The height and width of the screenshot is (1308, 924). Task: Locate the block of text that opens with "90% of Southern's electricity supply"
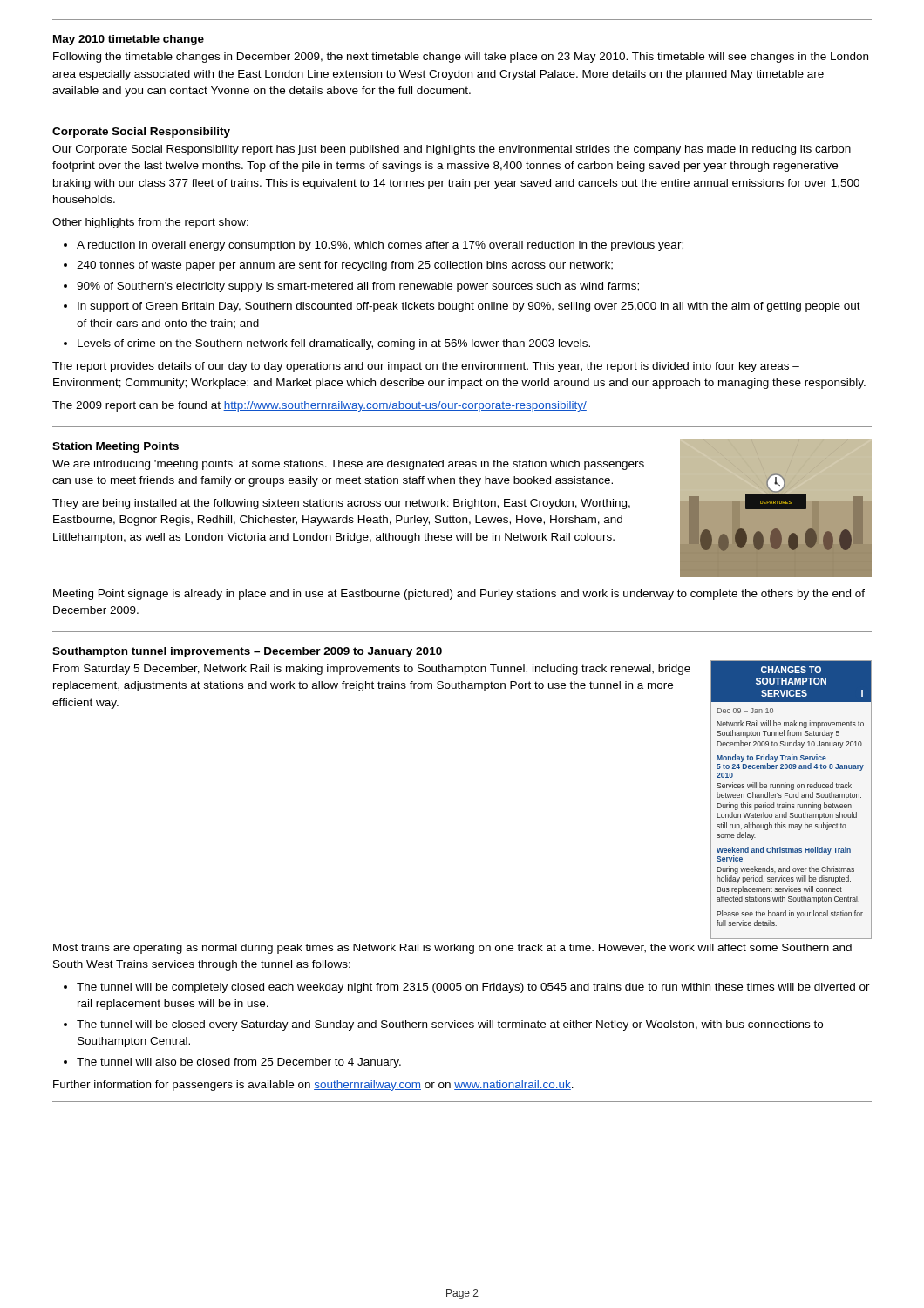click(358, 285)
